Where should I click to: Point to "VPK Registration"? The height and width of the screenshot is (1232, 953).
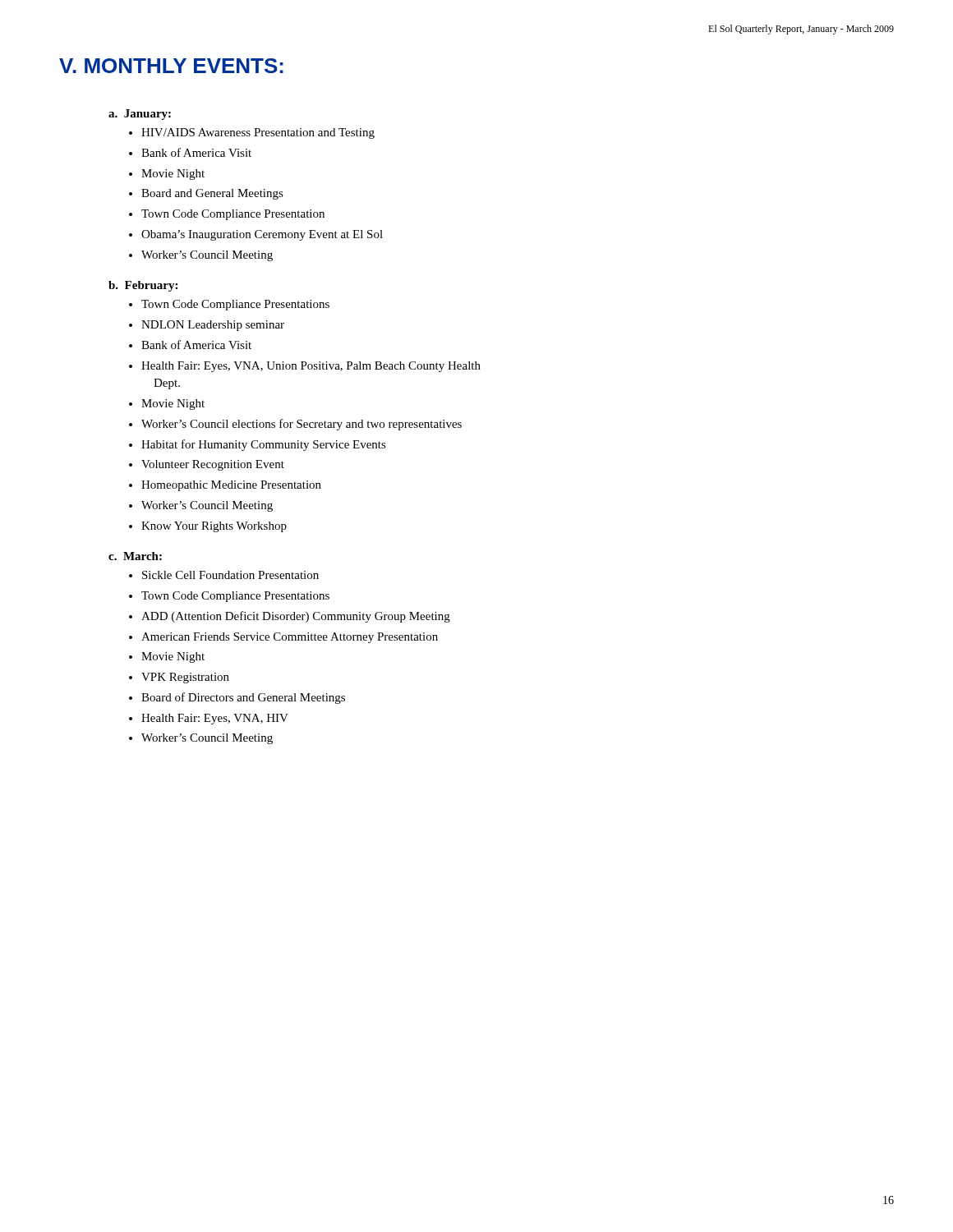(185, 677)
